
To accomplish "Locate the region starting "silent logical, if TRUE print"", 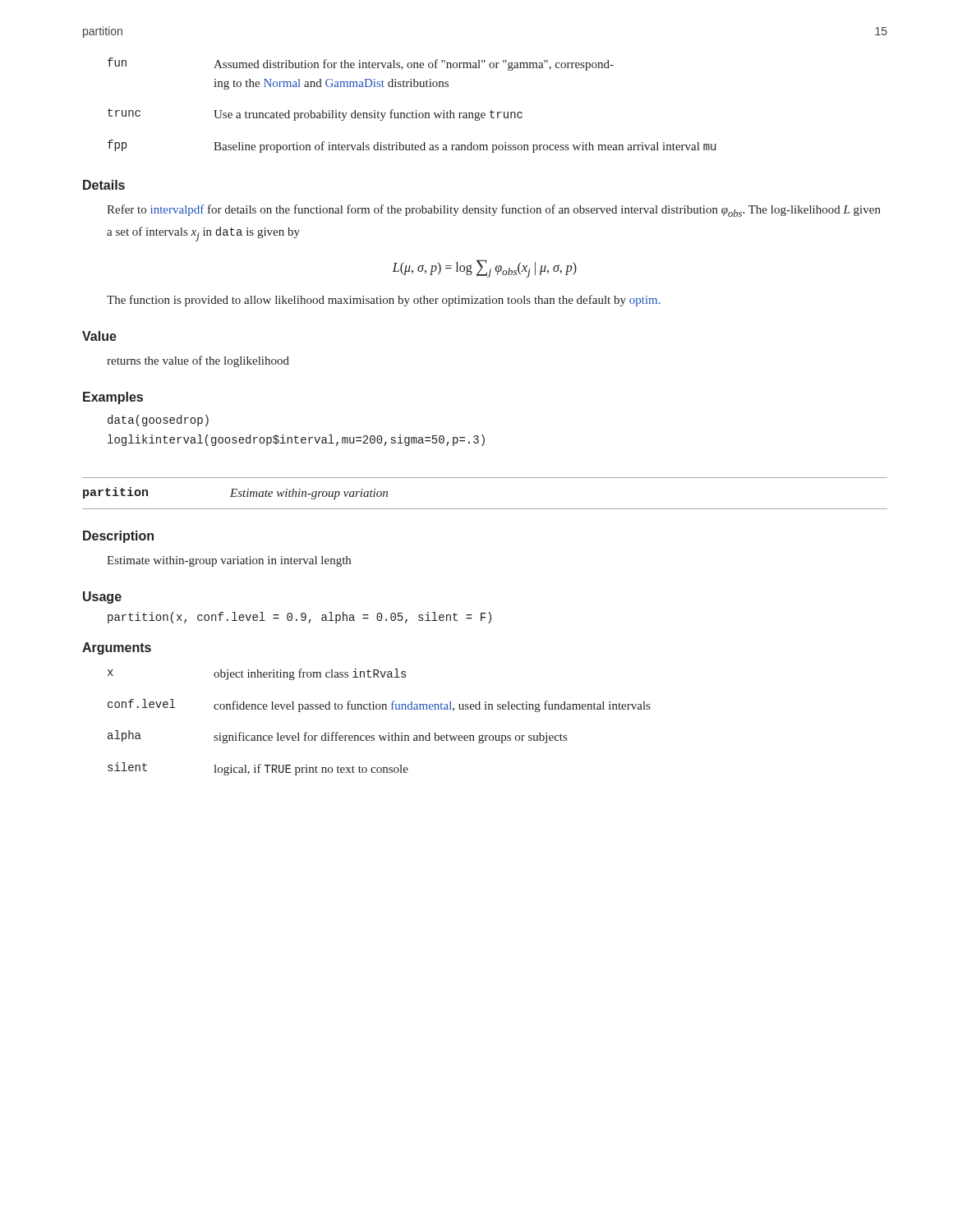I will (x=258, y=769).
